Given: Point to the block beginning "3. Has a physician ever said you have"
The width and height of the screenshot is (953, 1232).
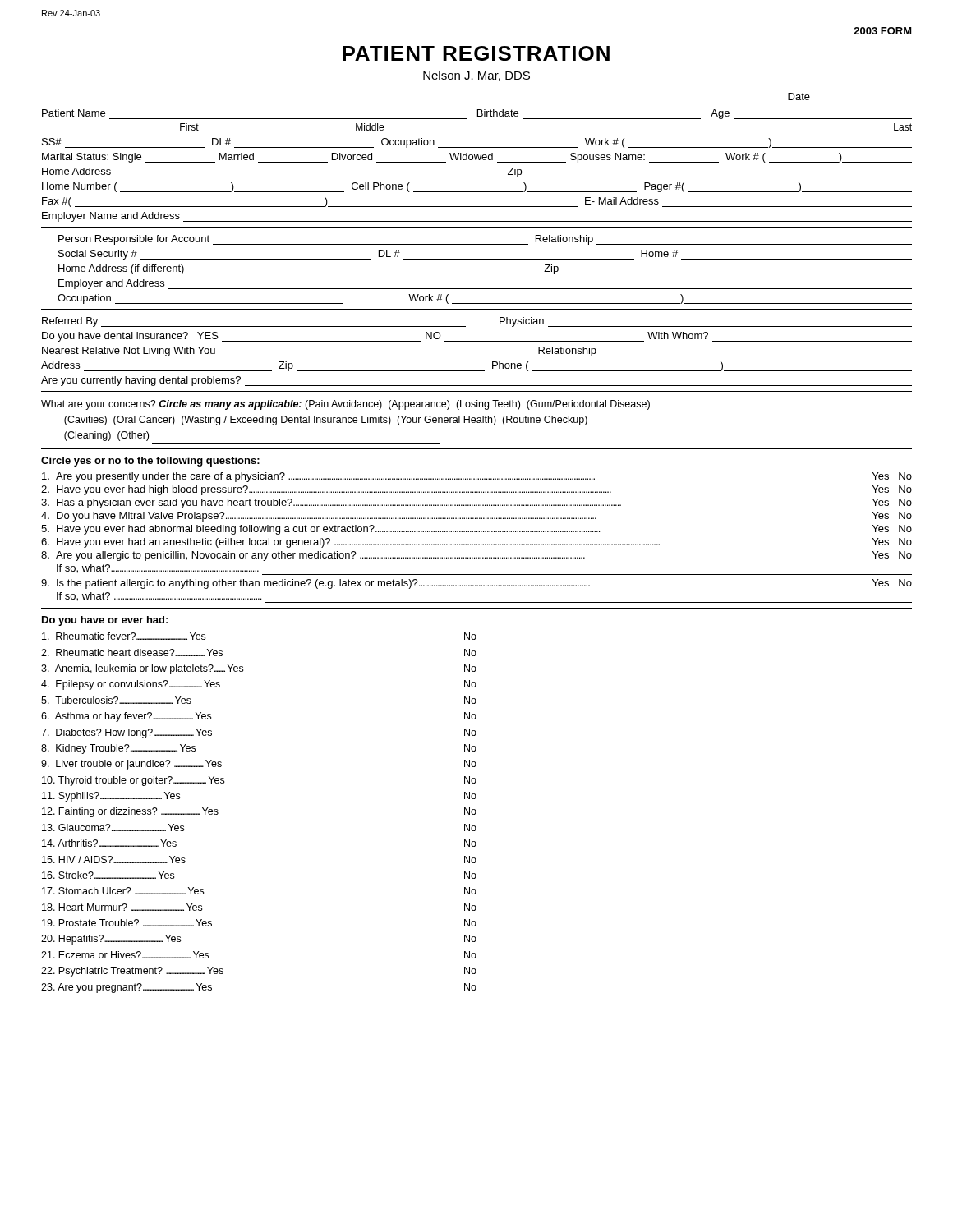Looking at the screenshot, I should click(x=476, y=502).
